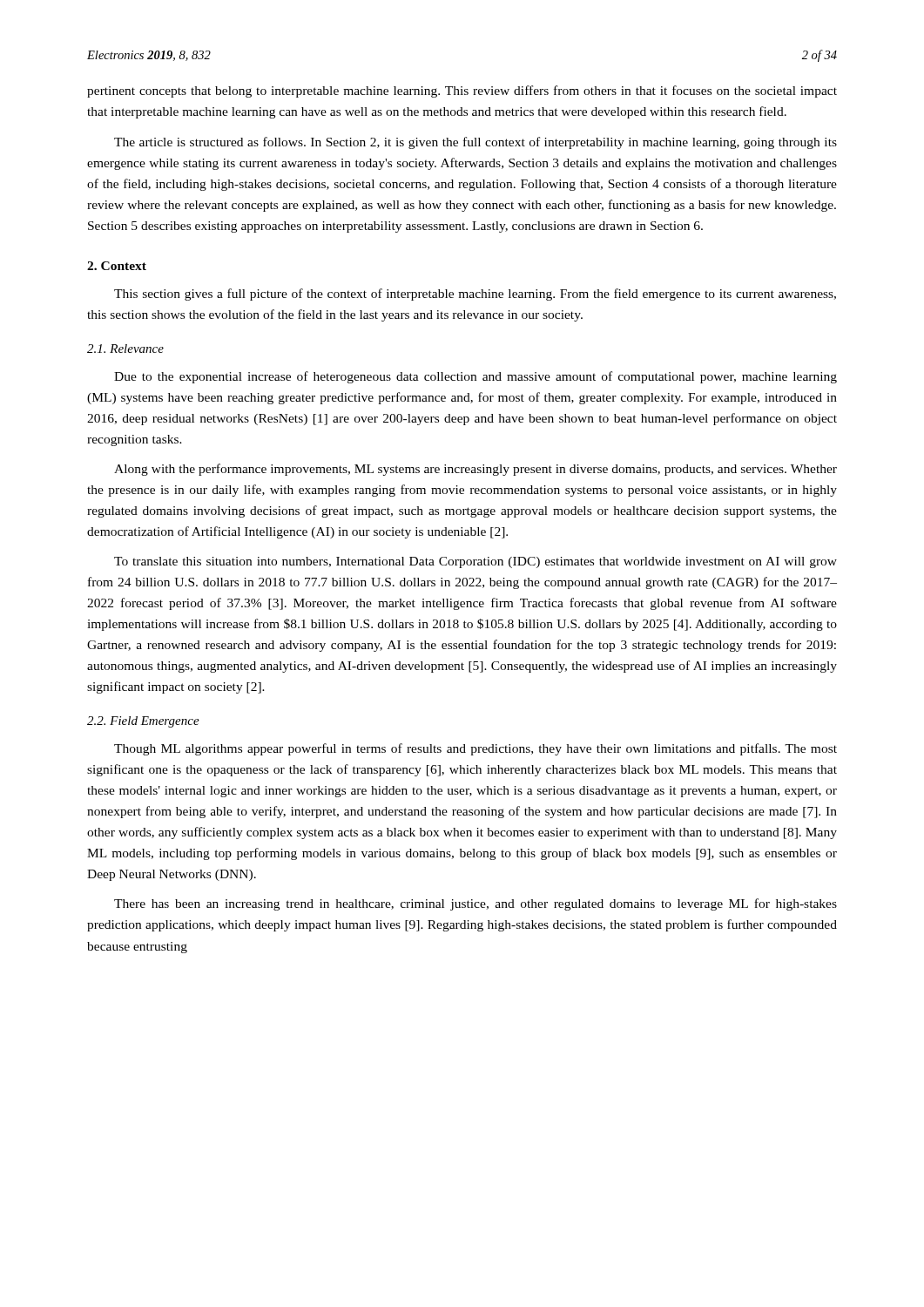Point to "2. Context"
Viewport: 924px width, 1307px height.
[117, 265]
